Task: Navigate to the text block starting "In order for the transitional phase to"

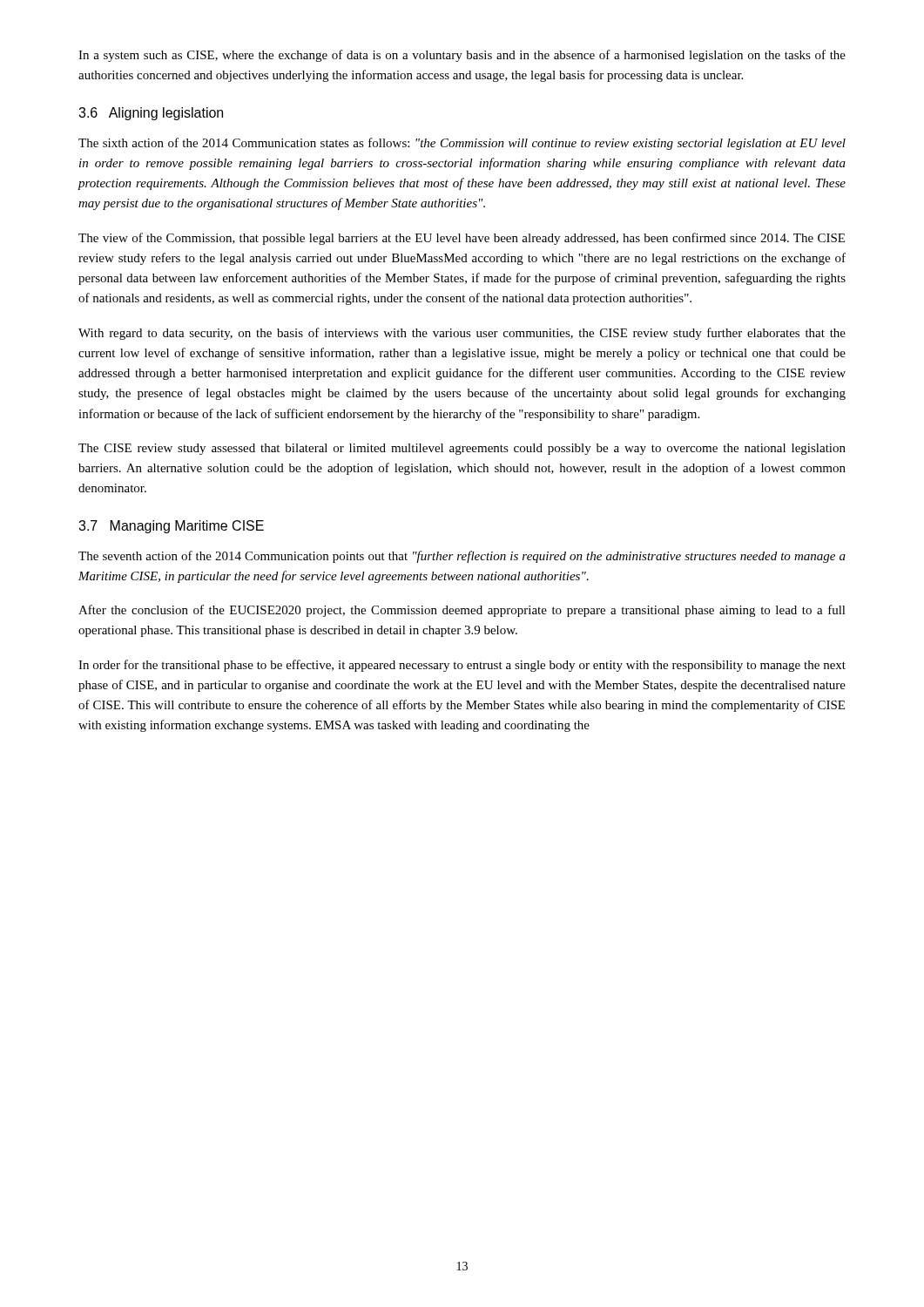Action: [462, 695]
